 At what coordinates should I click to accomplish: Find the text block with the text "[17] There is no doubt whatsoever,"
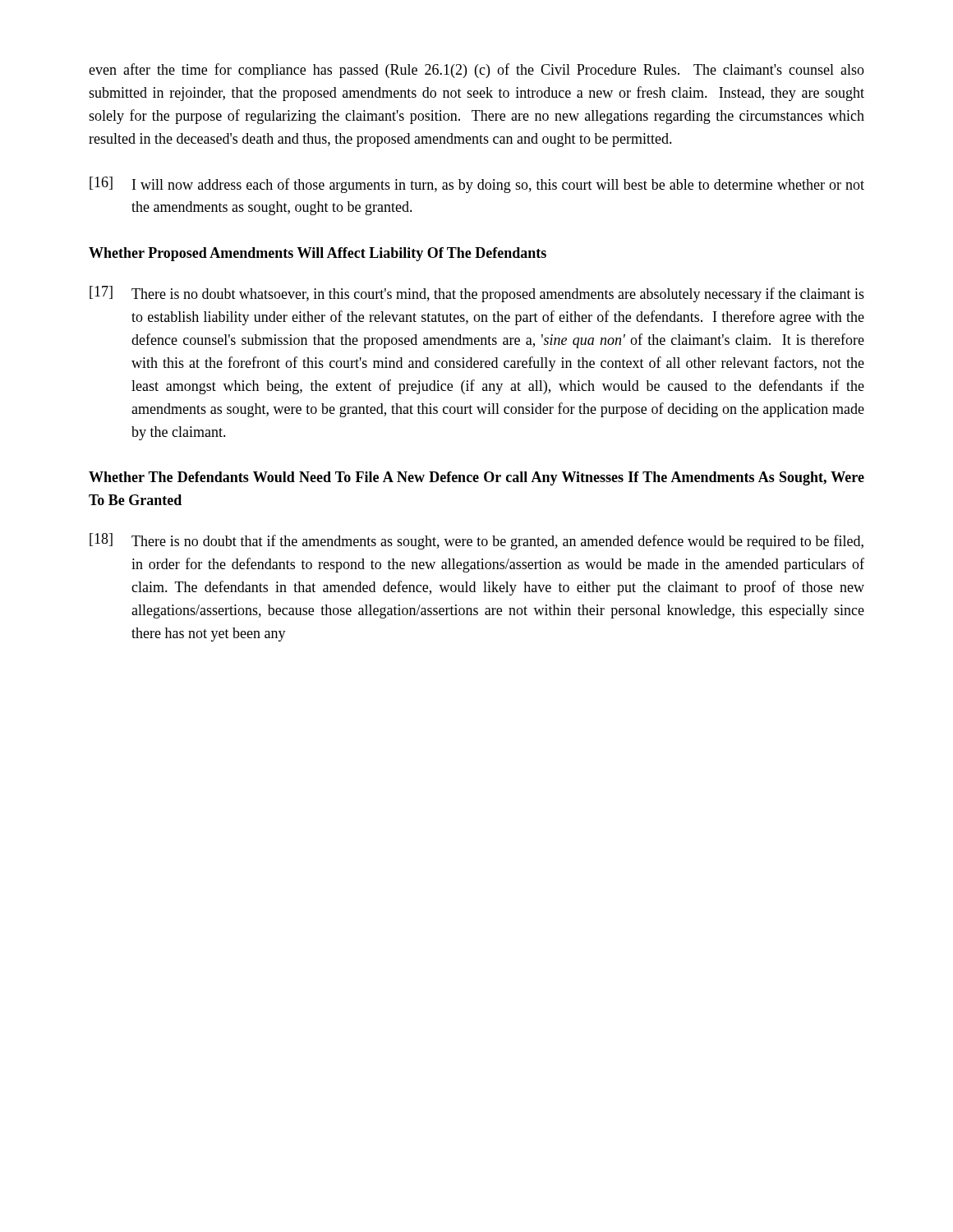(x=476, y=364)
